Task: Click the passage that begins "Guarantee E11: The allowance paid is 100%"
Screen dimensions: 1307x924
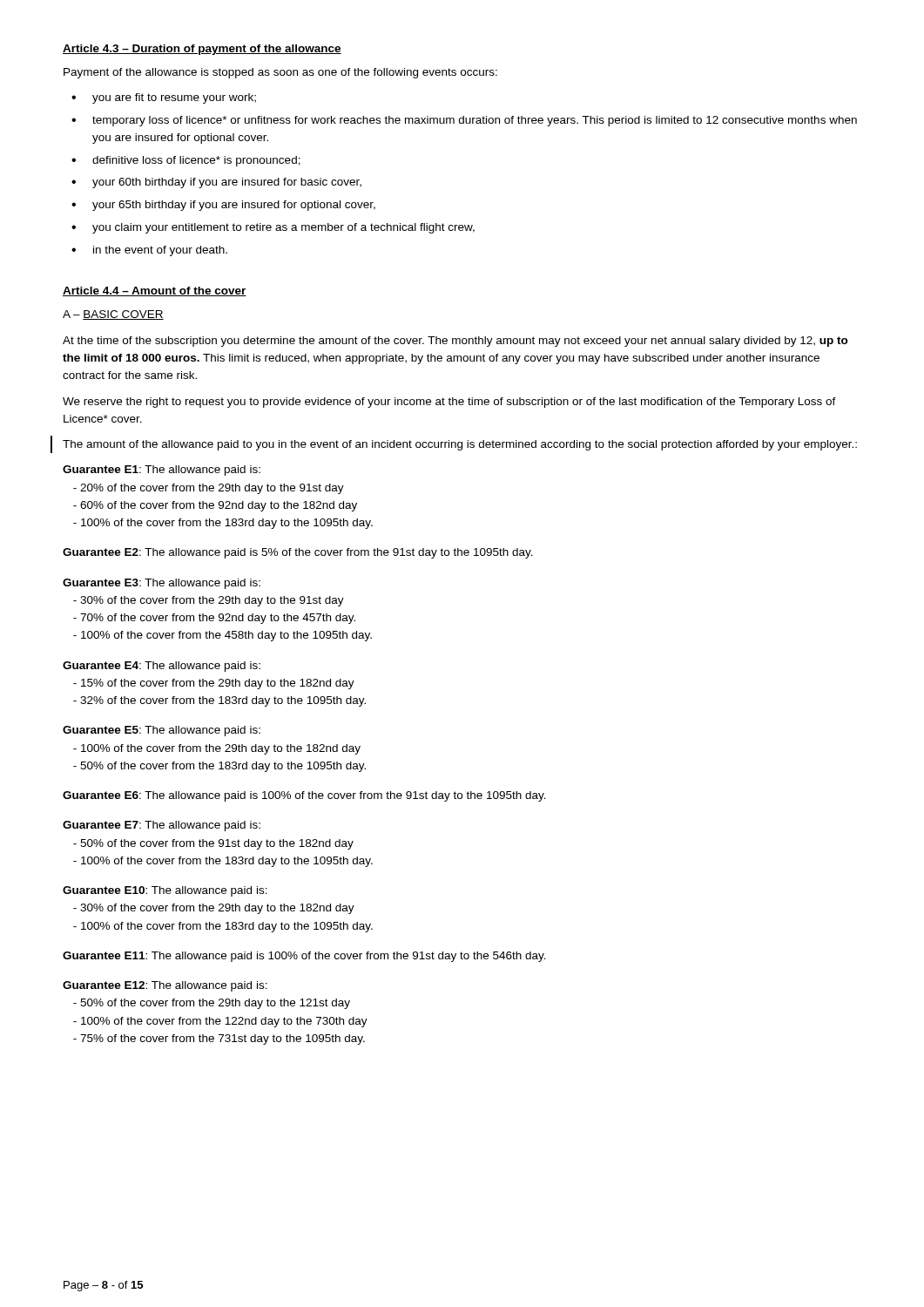Action: [x=305, y=955]
